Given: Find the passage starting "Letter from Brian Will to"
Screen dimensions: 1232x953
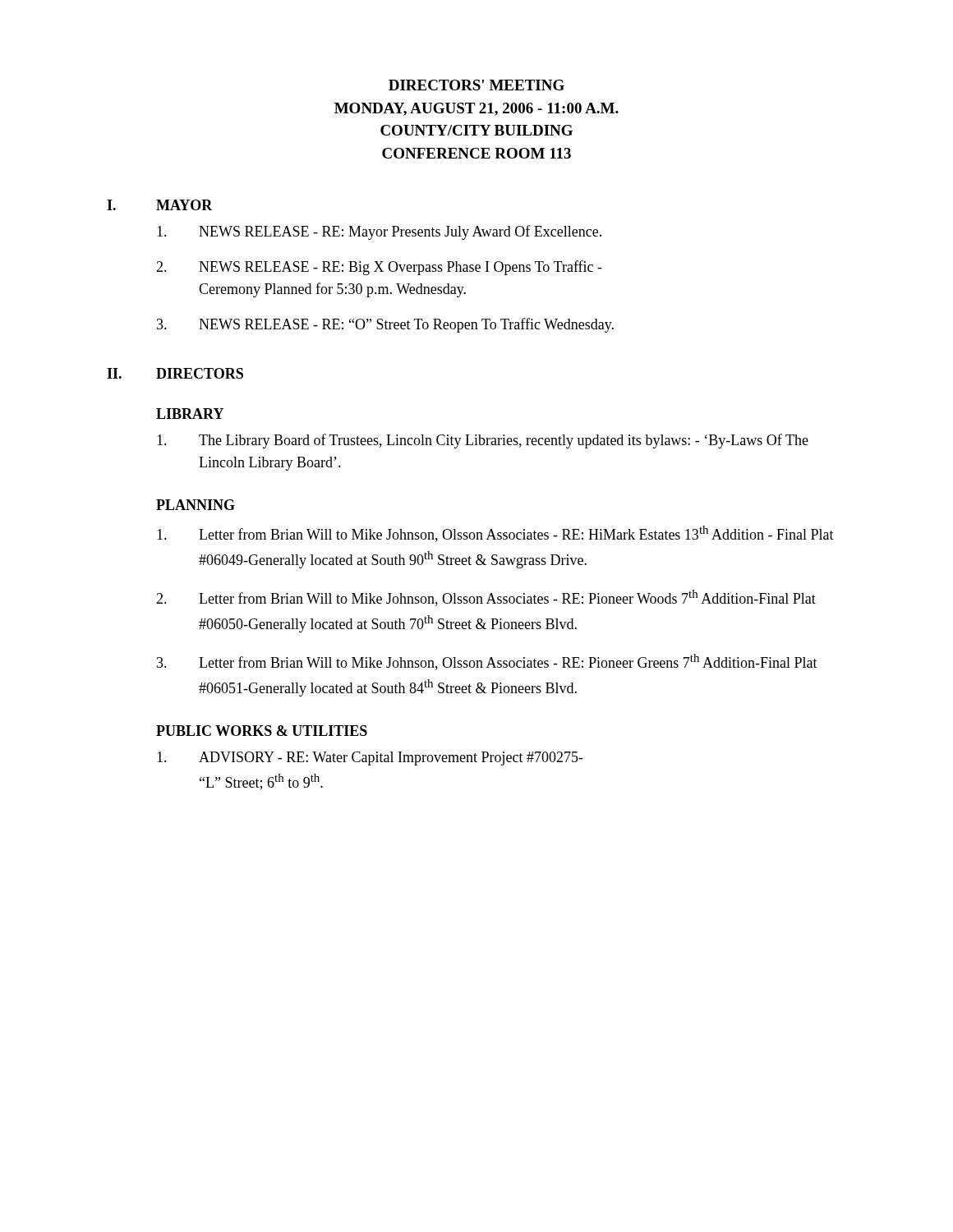Looking at the screenshot, I should coord(501,546).
